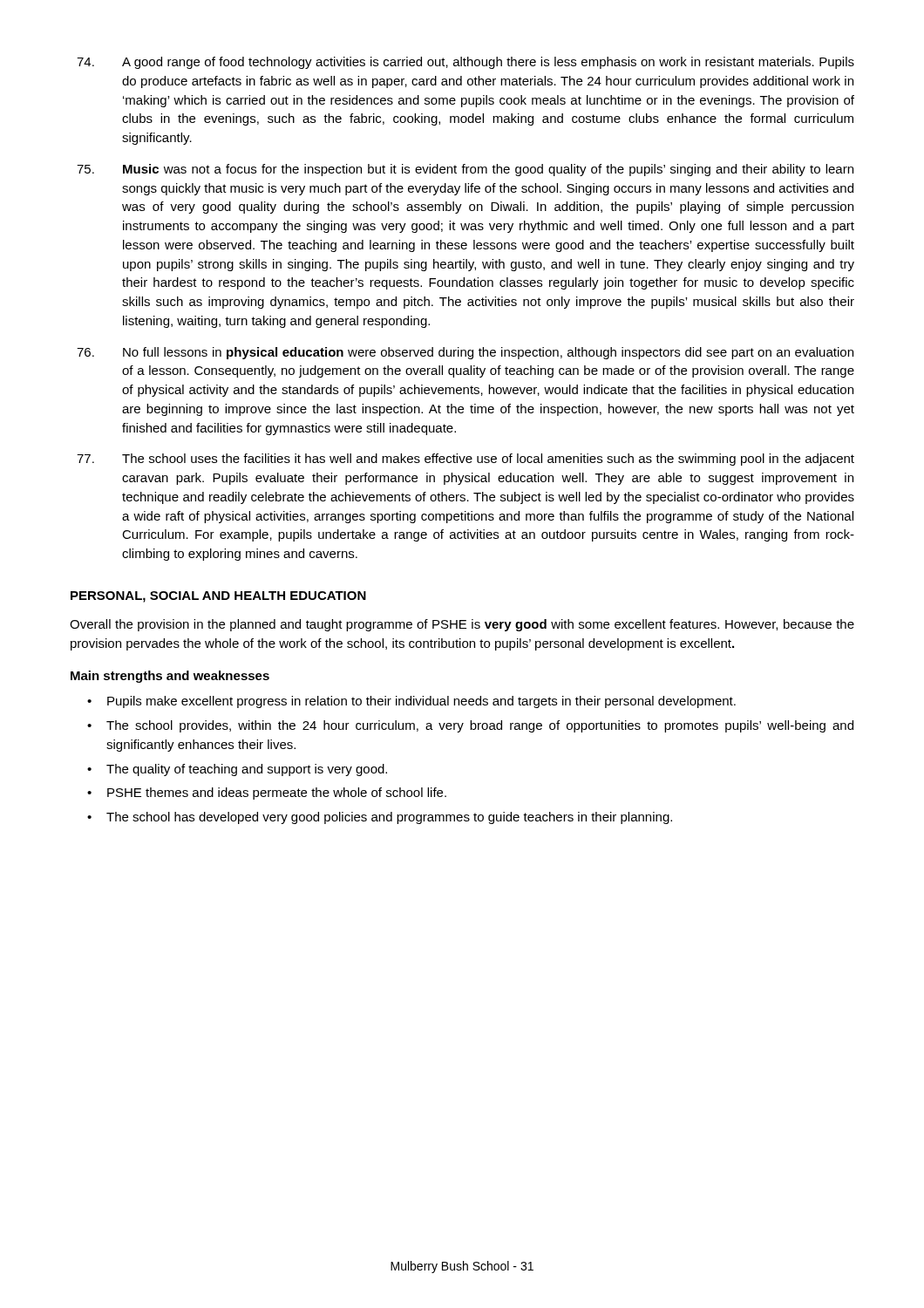This screenshot has height=1308, width=924.
Task: Locate the list item that reads "75. Music was not a focus for the"
Action: tap(462, 245)
